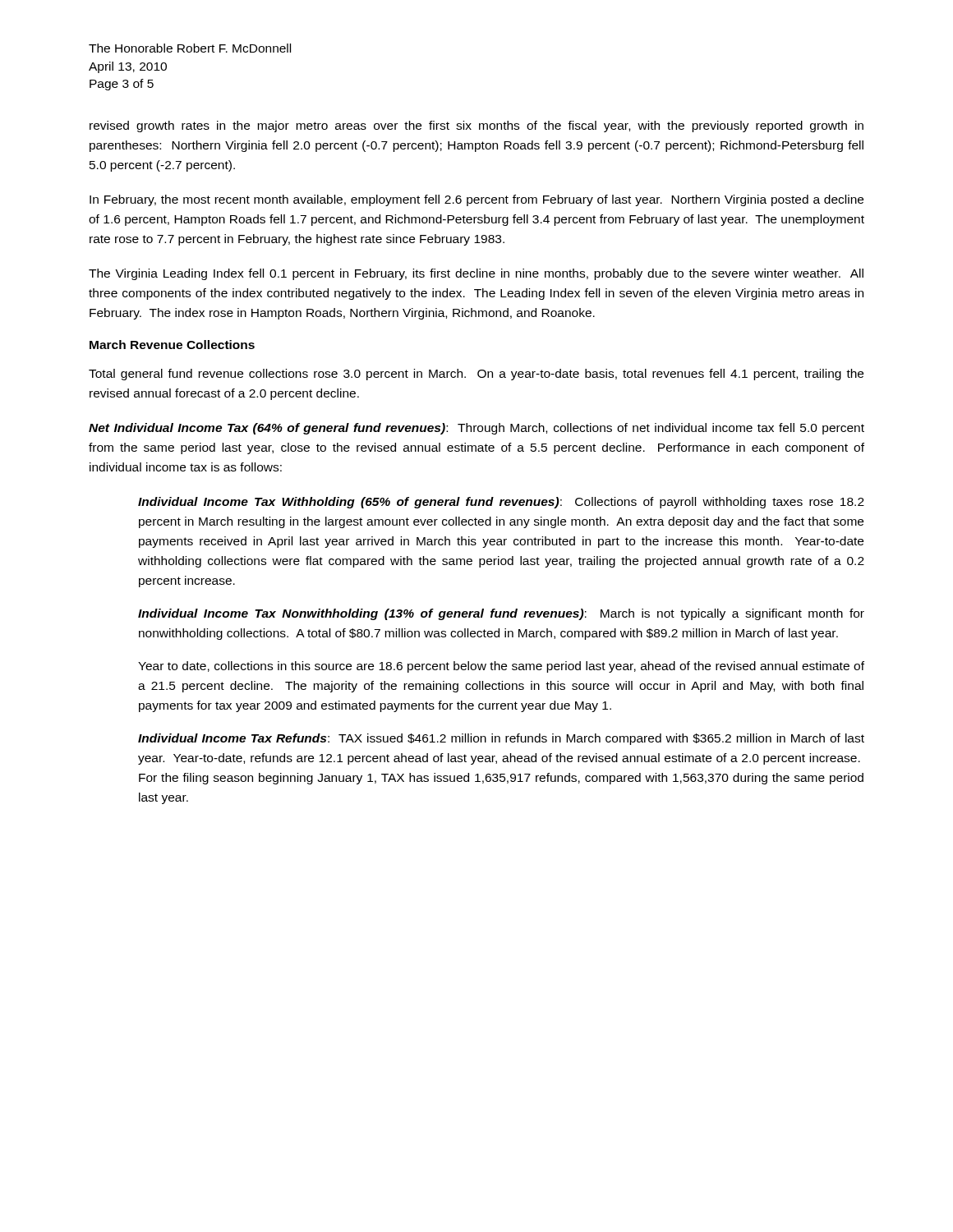The image size is (953, 1232).
Task: Point to the block beginning "Year to date, collections in this source"
Action: tap(501, 686)
